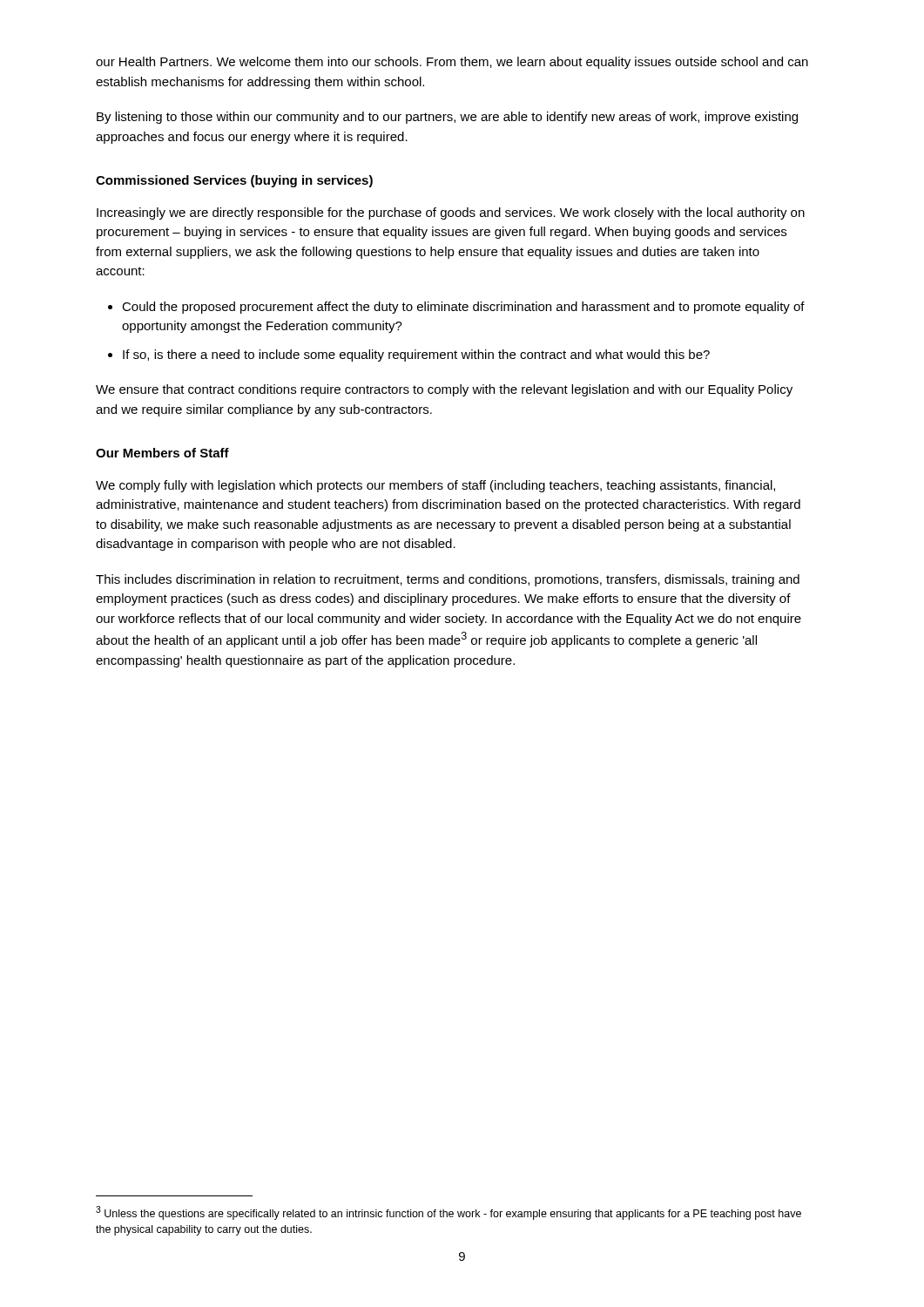This screenshot has height=1307, width=924.
Task: Locate the passage starting "This includes discrimination in"
Action: pyautogui.click(x=449, y=619)
